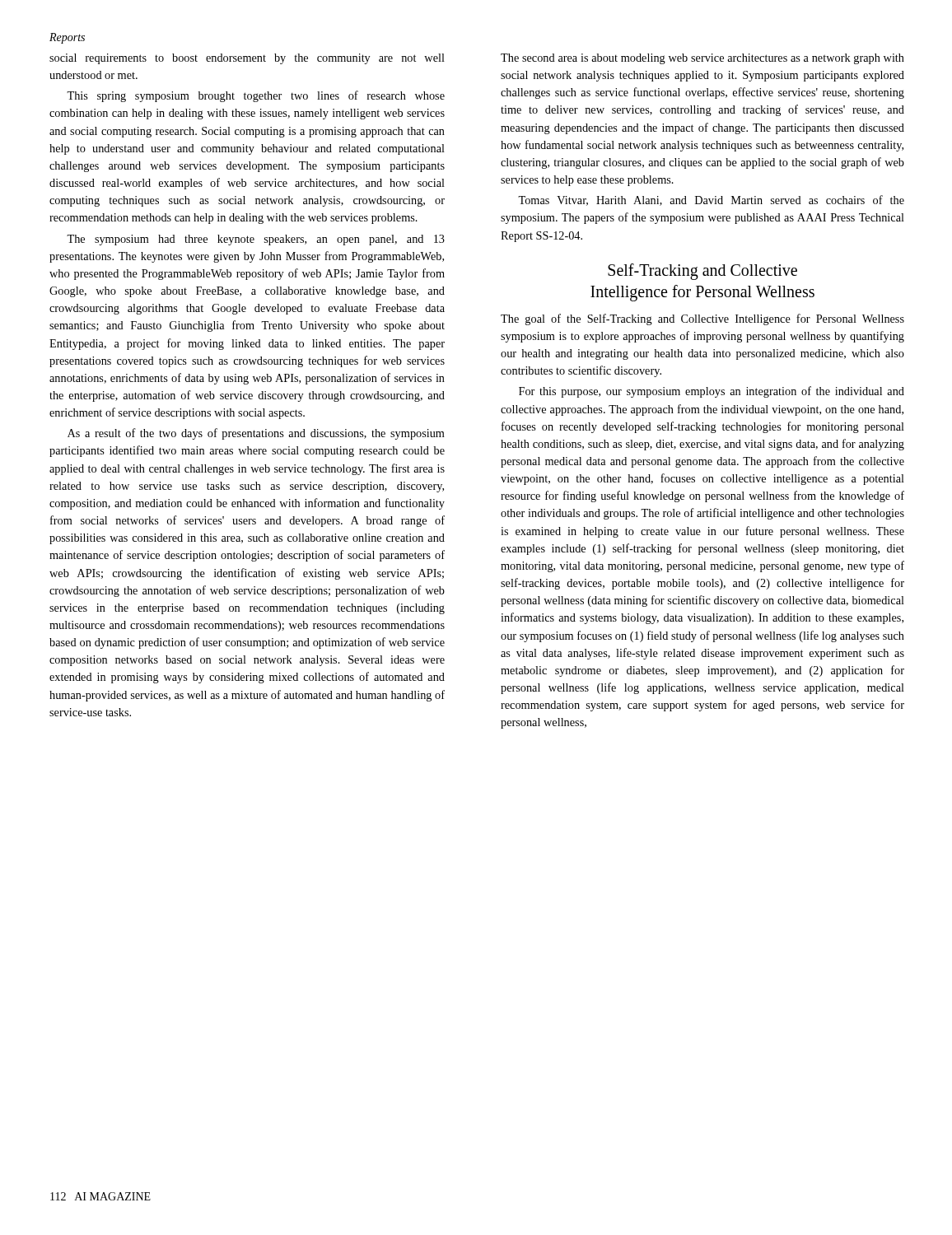Select the section header
The height and width of the screenshot is (1235, 952).
coord(702,280)
